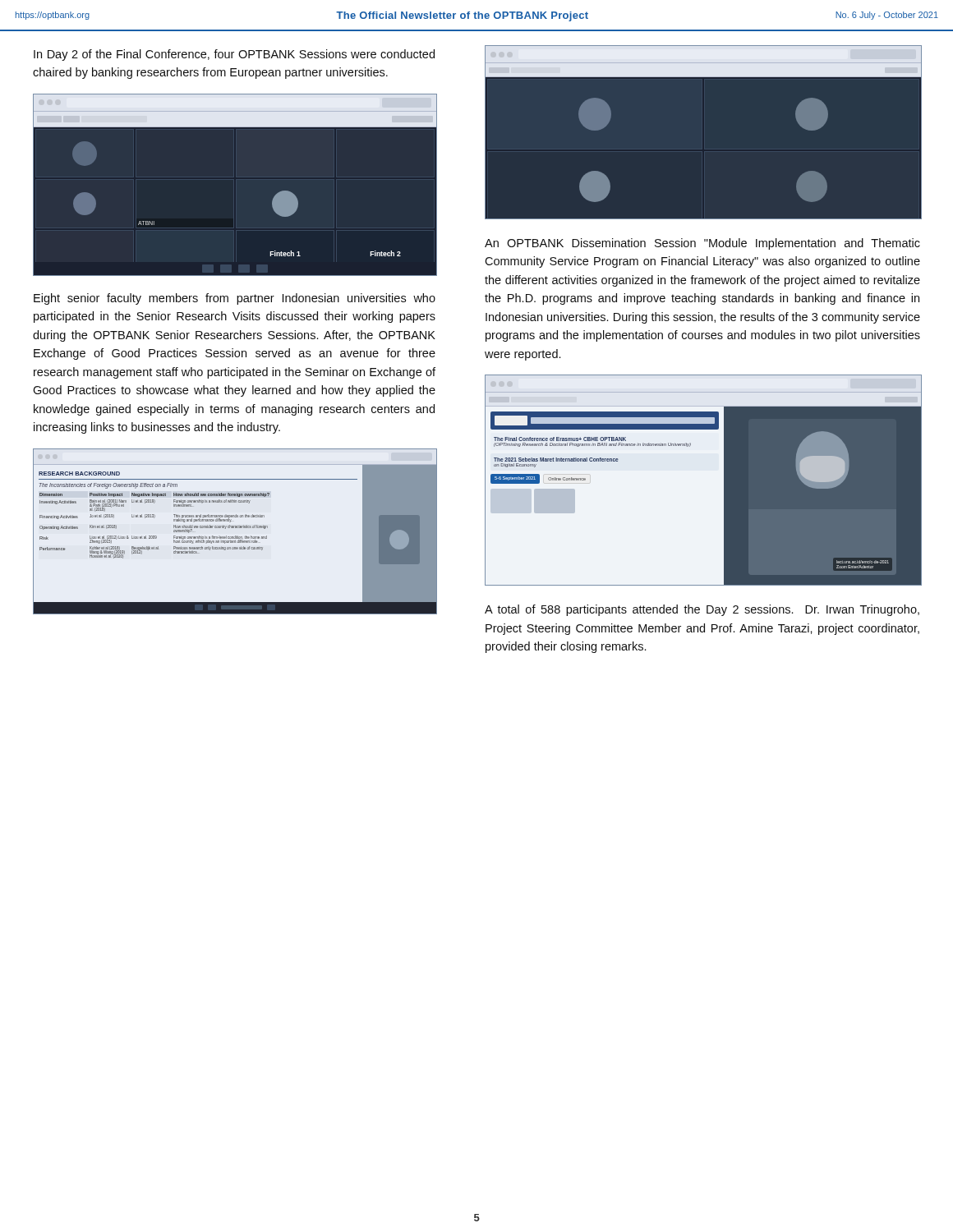The image size is (953, 1232).
Task: Point to the block beginning "Eight senior faculty members from partner Indonesian"
Action: pos(234,363)
